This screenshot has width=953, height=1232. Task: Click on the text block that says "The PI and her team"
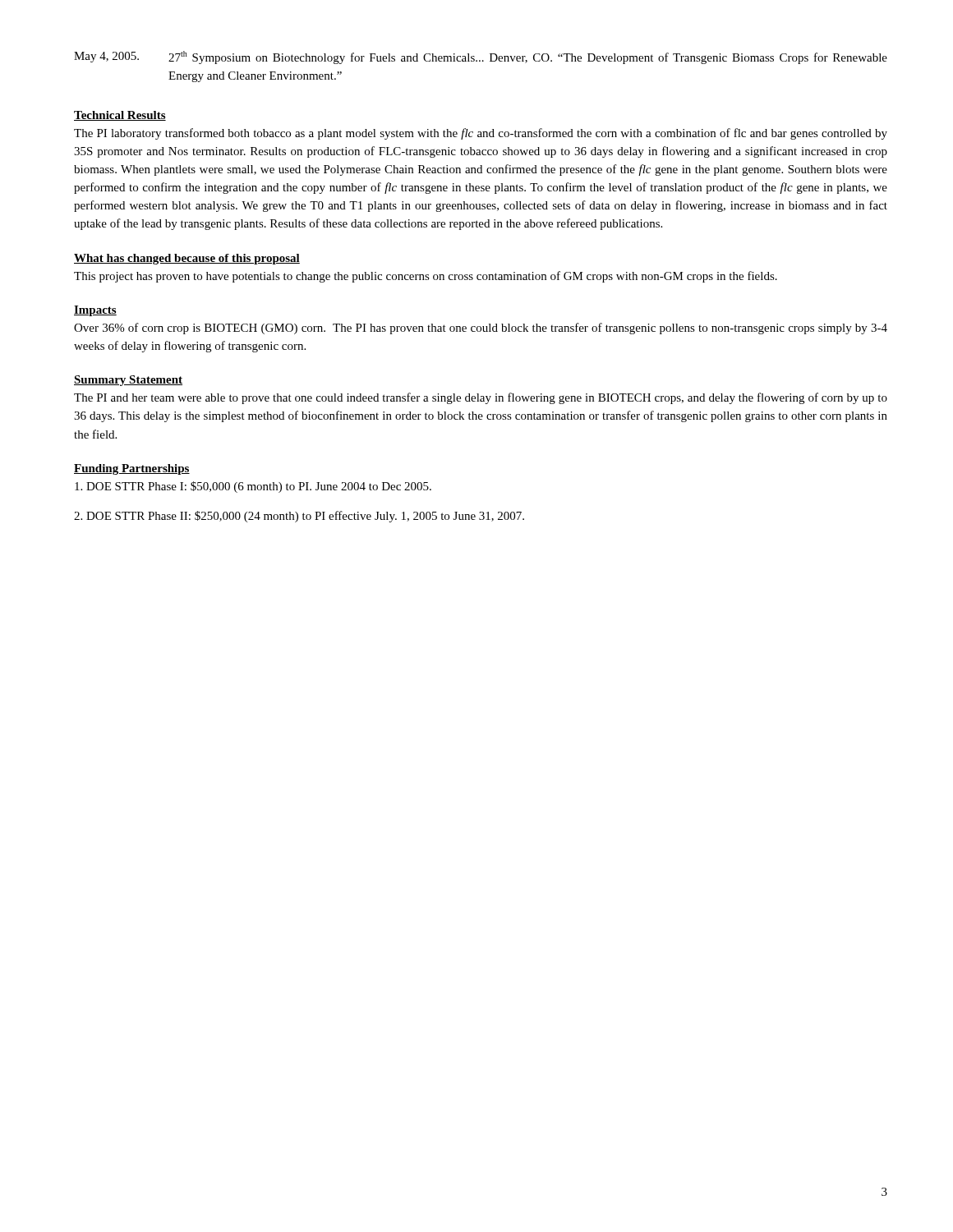click(481, 416)
